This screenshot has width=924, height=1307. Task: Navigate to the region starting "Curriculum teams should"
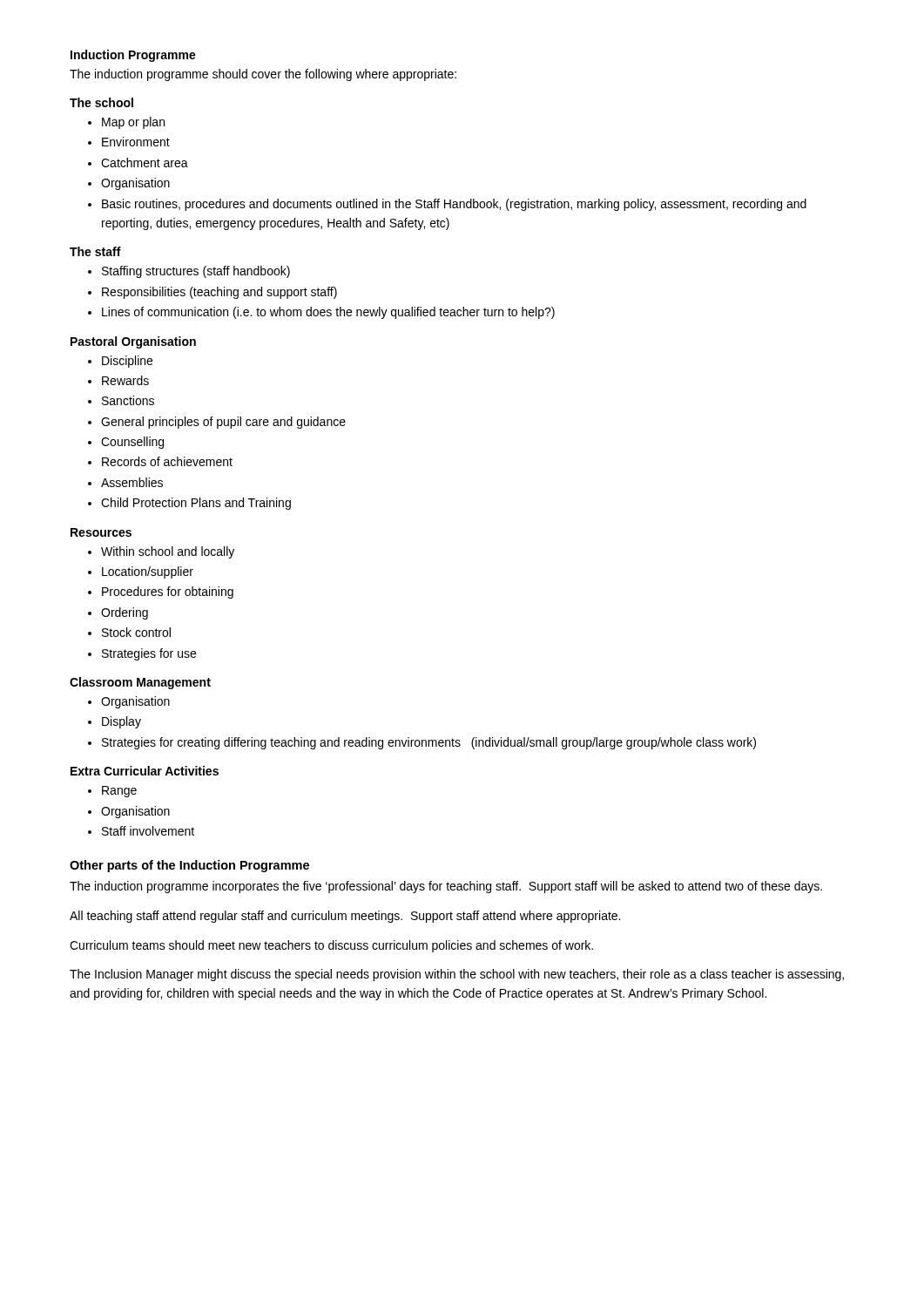click(332, 945)
